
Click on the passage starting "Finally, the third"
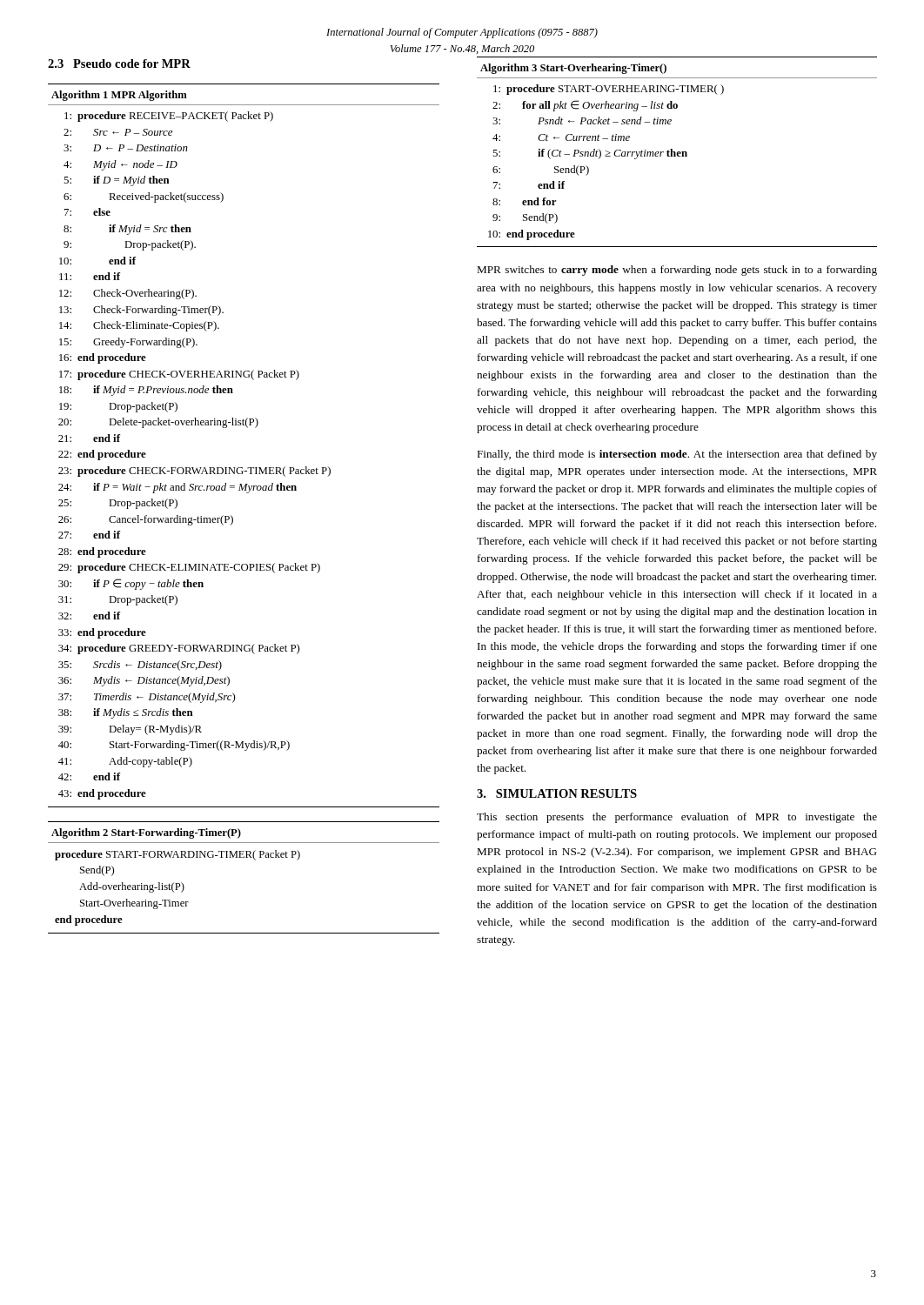click(x=677, y=611)
